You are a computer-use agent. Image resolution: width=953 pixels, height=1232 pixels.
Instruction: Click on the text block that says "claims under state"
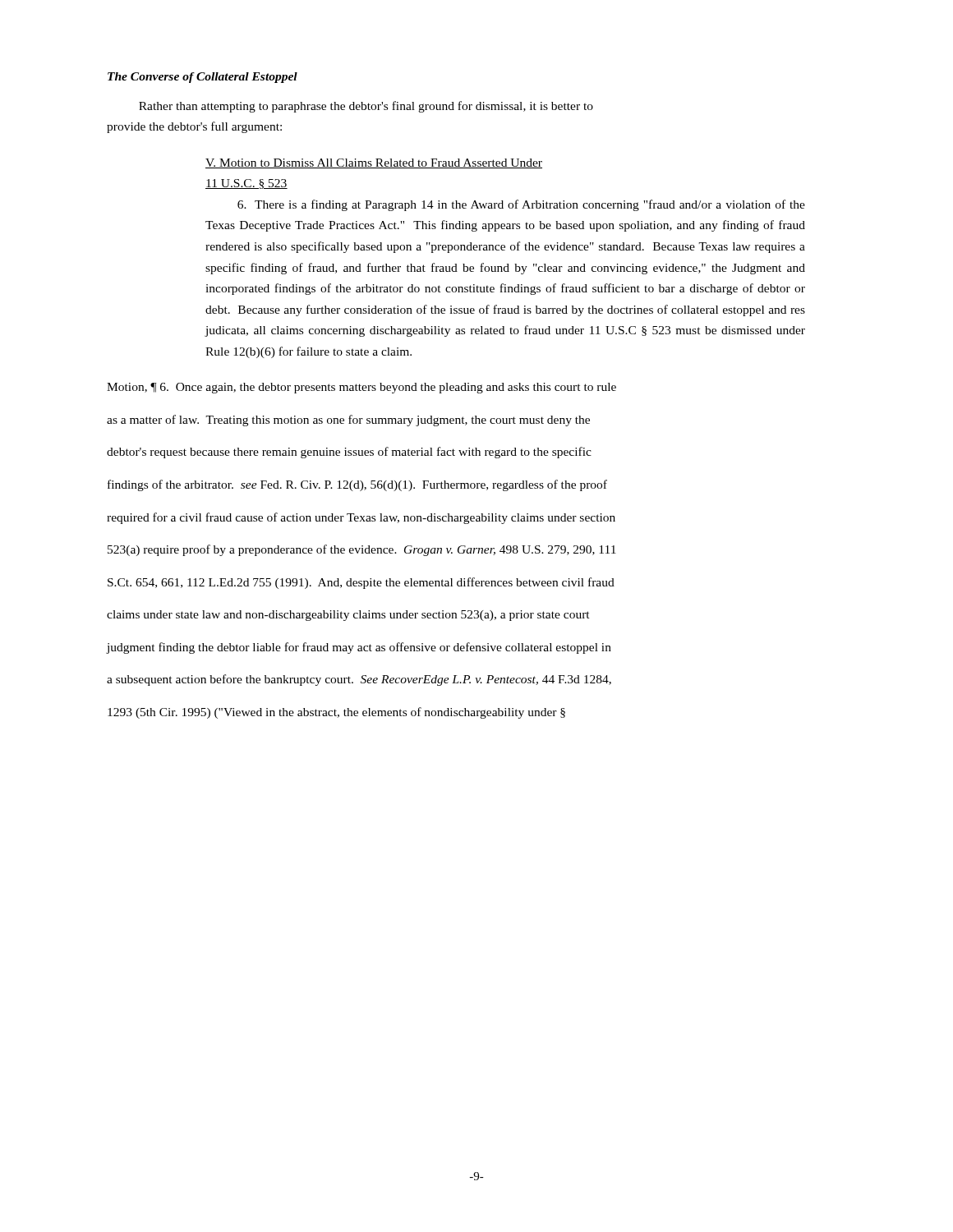pos(348,614)
